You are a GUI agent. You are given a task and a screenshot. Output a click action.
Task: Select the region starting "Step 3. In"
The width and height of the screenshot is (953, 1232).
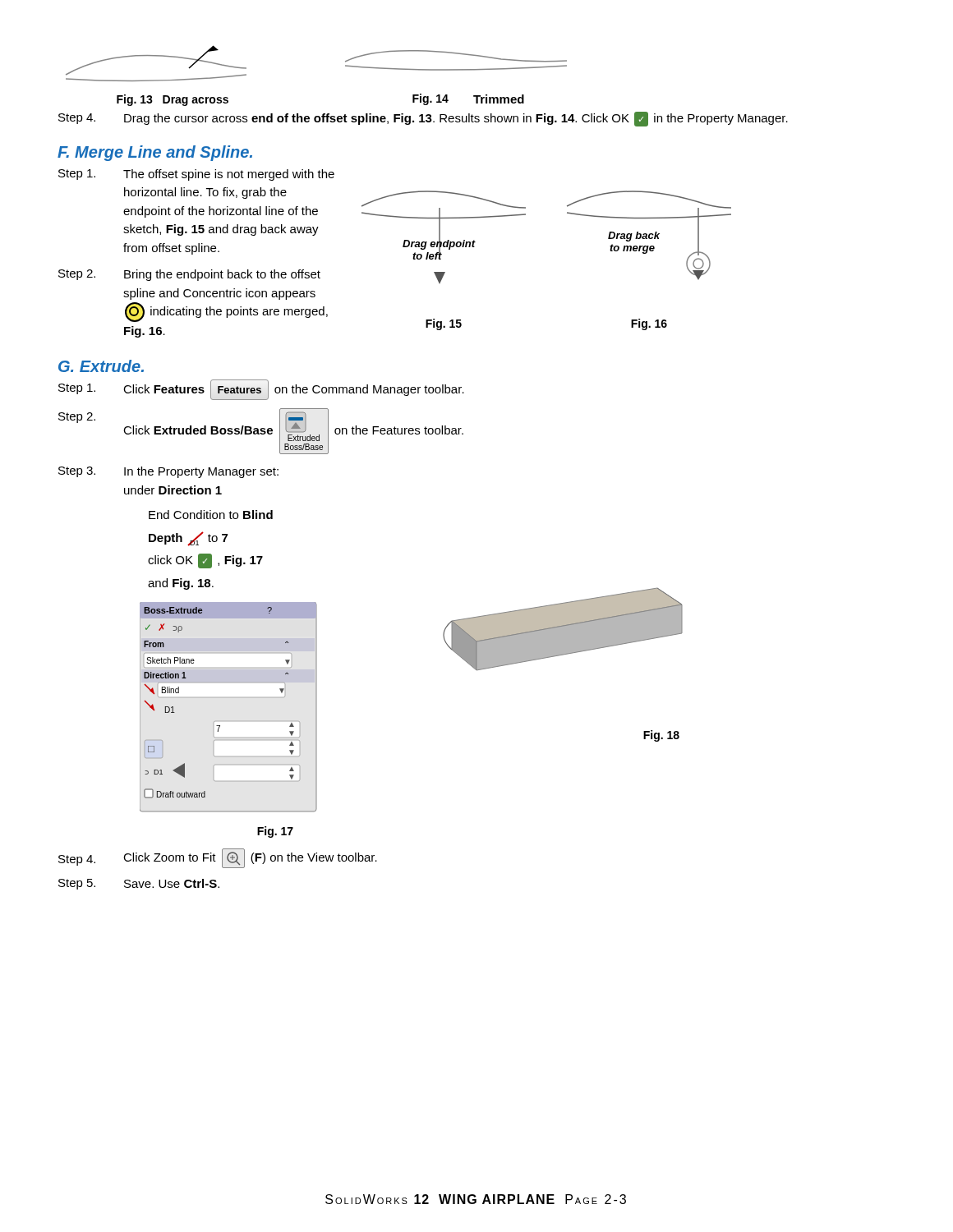(x=476, y=651)
